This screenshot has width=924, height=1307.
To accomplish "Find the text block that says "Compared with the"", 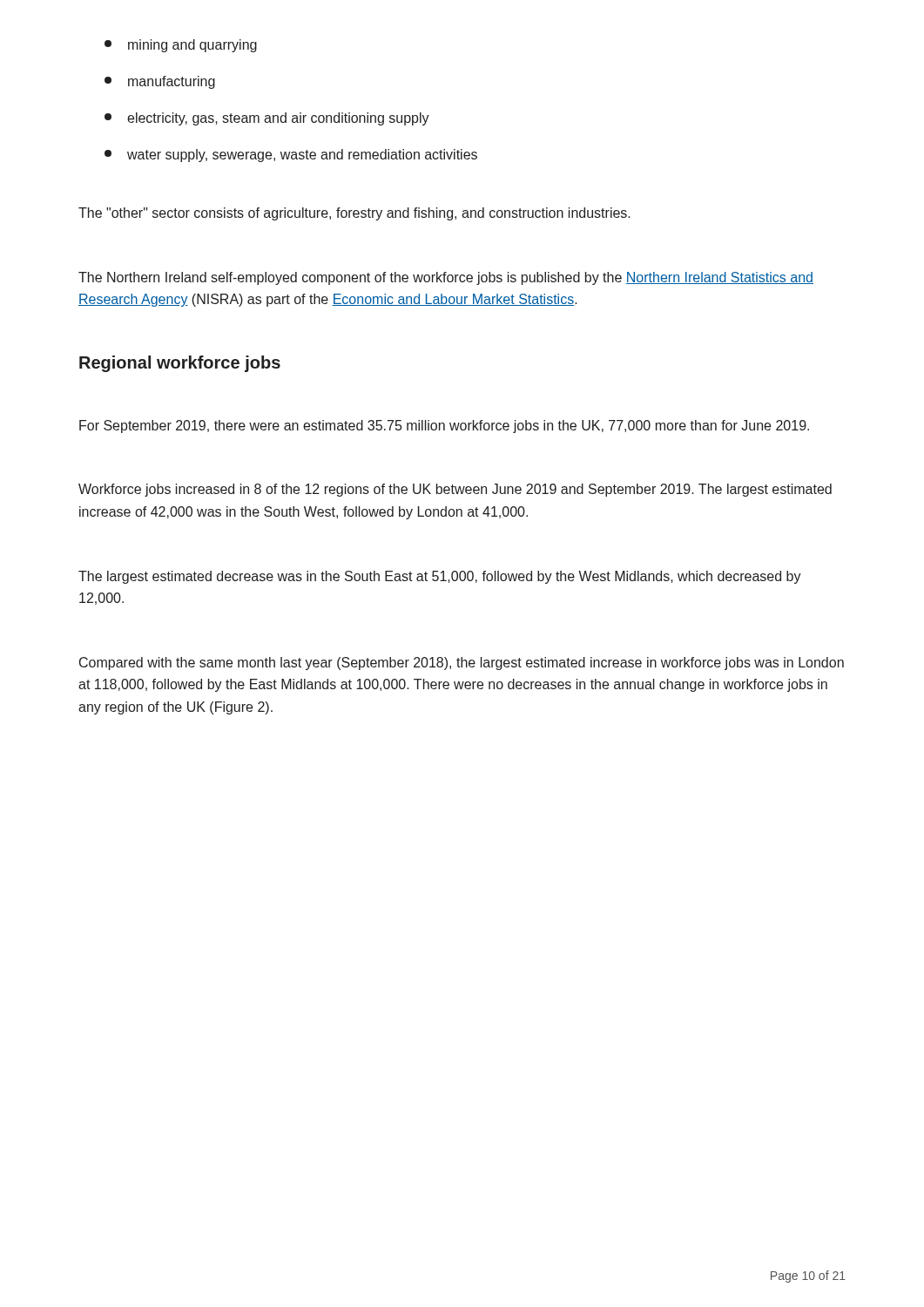I will [462, 685].
